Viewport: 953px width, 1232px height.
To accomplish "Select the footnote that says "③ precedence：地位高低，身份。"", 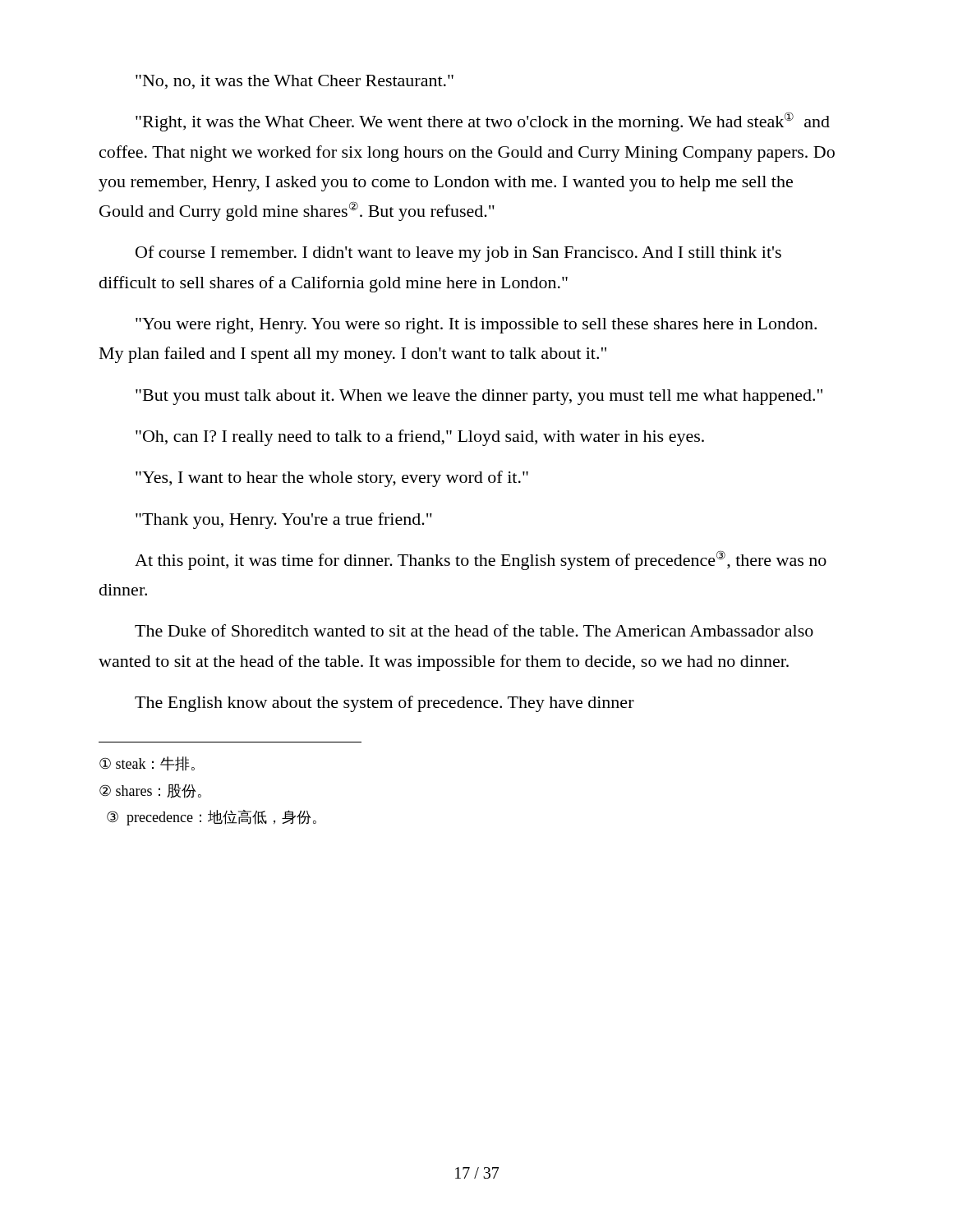I will click(x=212, y=817).
